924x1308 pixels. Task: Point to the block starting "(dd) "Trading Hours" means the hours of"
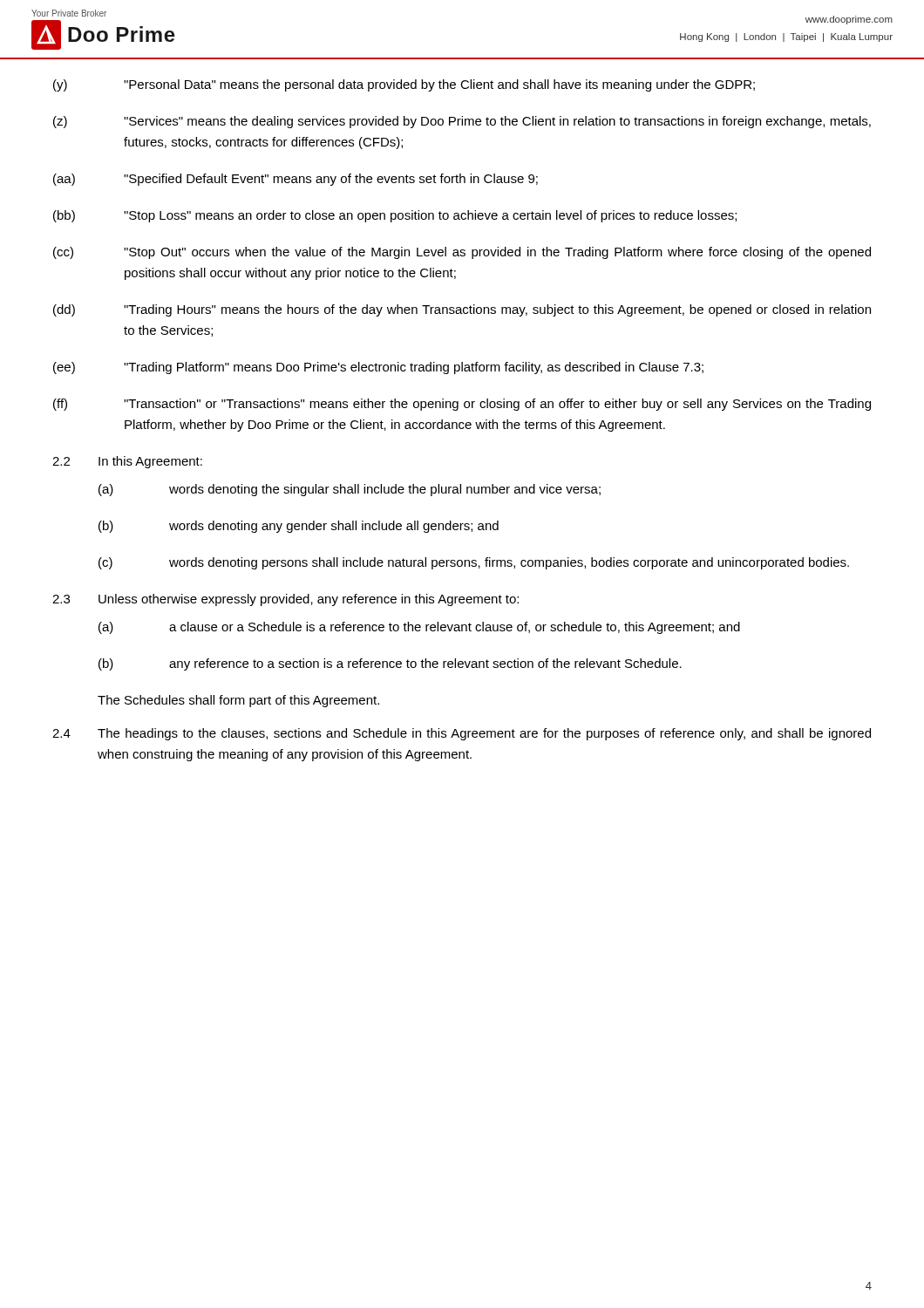coord(462,320)
